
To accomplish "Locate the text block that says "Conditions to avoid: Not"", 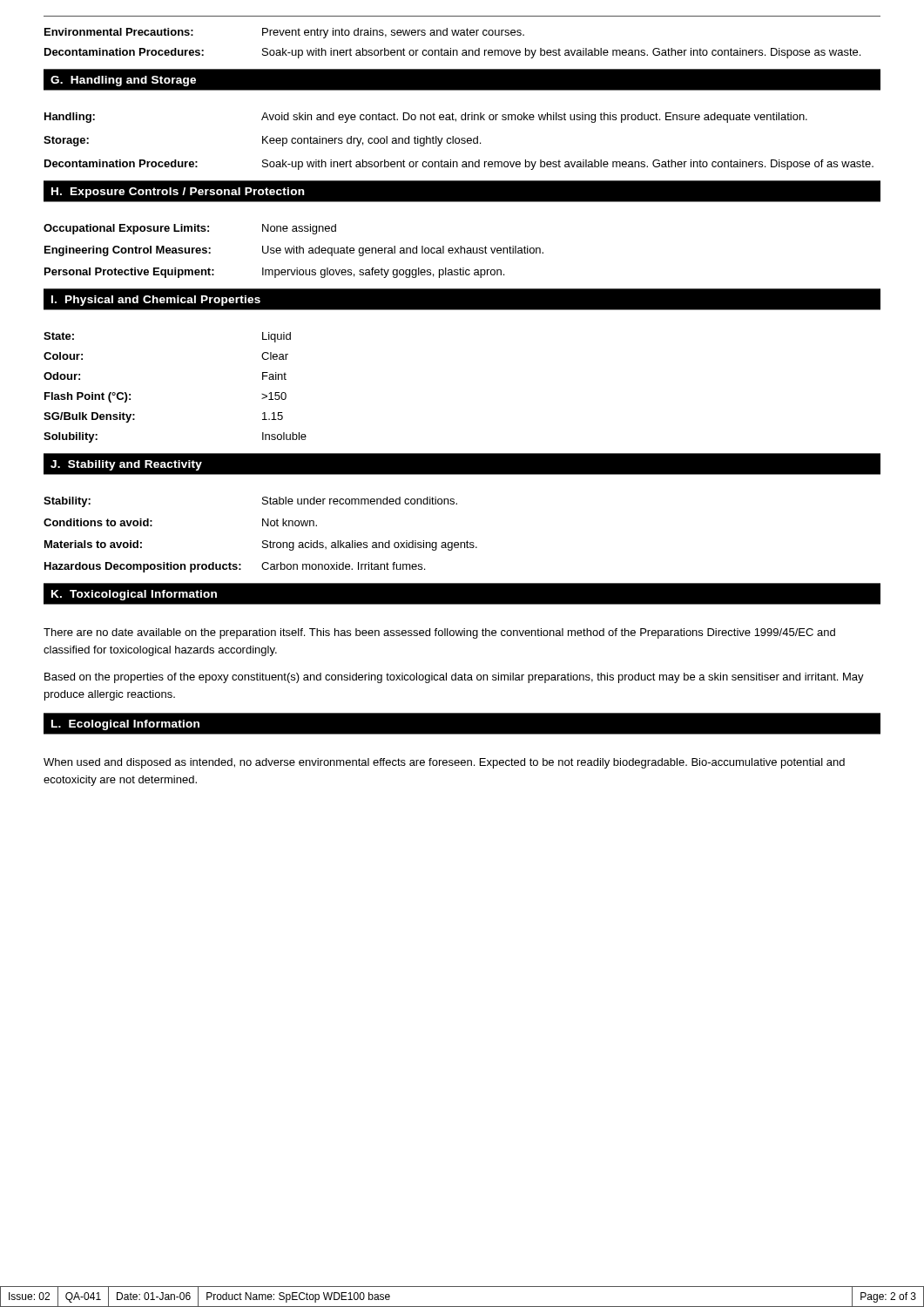I will coord(100,522).
